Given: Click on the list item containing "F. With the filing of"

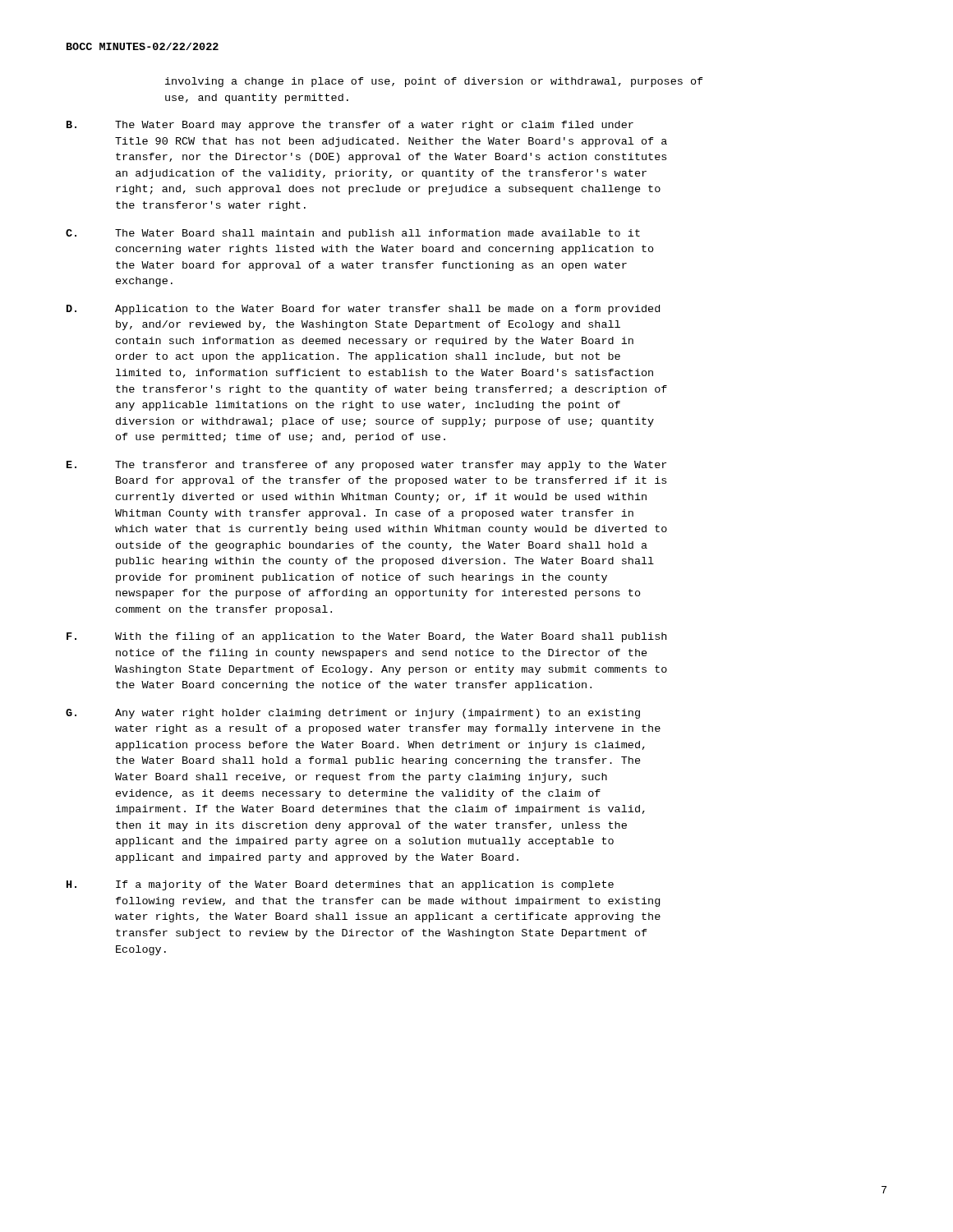Looking at the screenshot, I should tap(476, 662).
